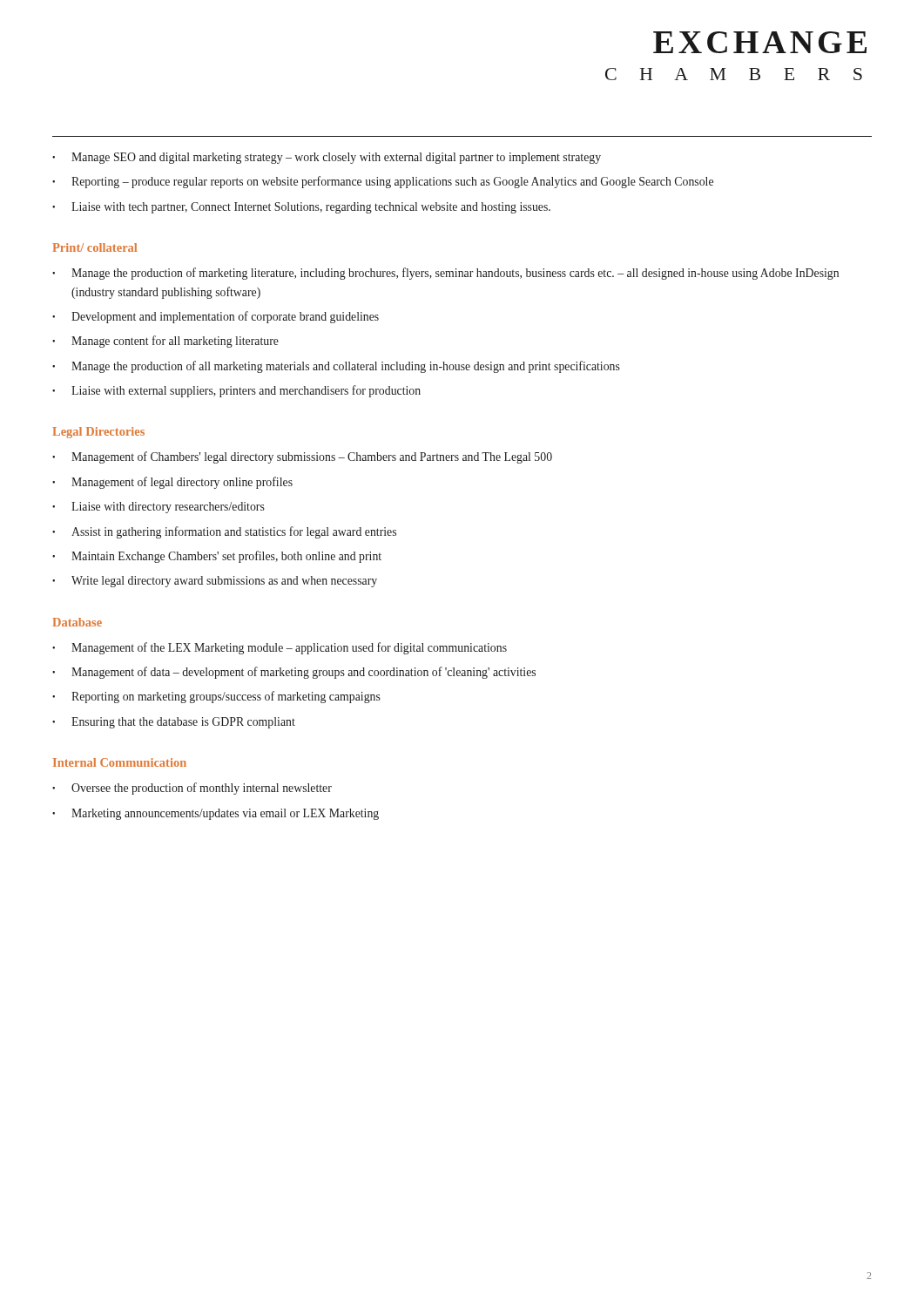This screenshot has height=1307, width=924.
Task: Click where it says "Internal Communication"
Action: click(x=119, y=763)
